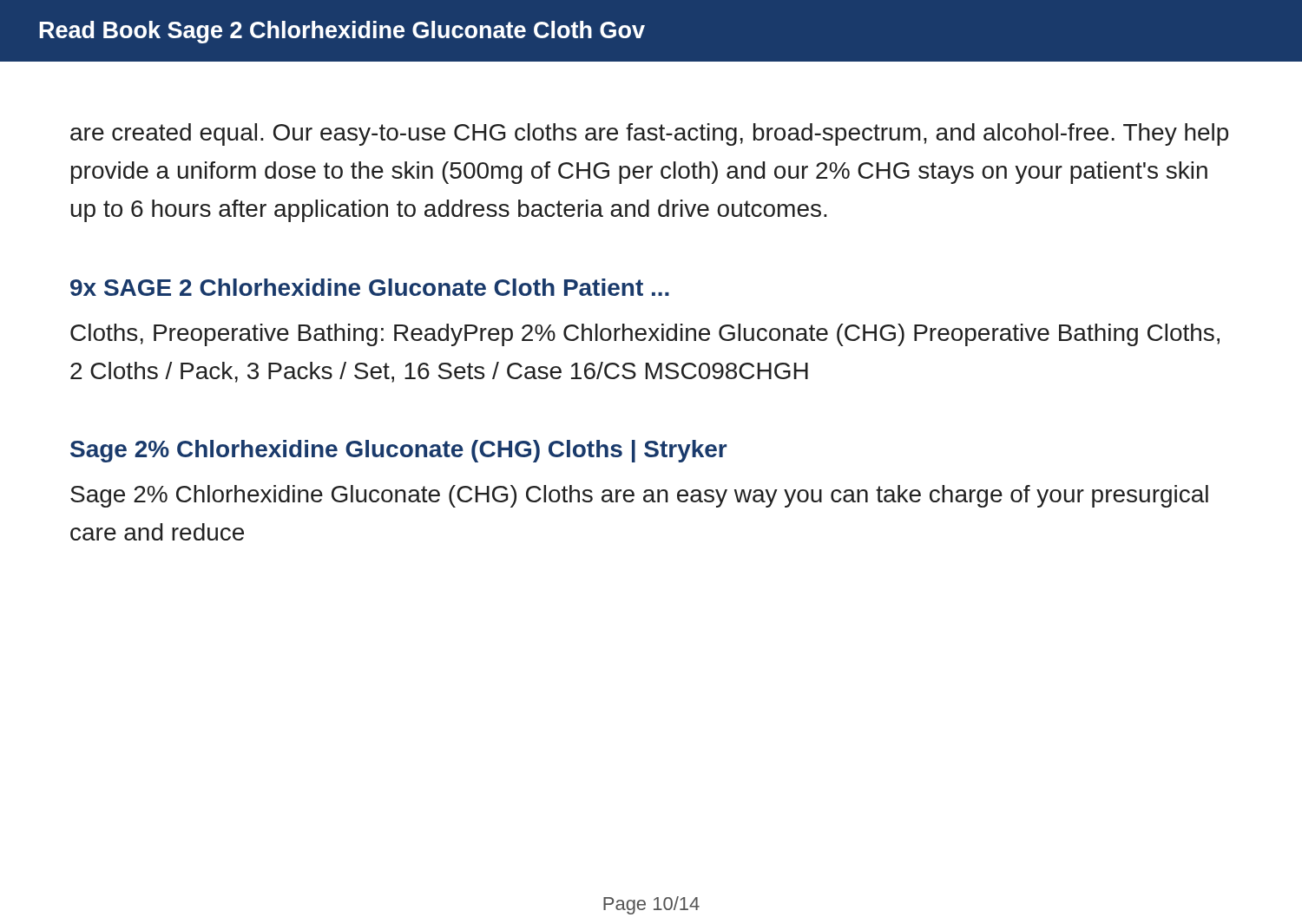
Task: Find the block on this page that starts "are created equal. Our"
Action: coord(649,171)
